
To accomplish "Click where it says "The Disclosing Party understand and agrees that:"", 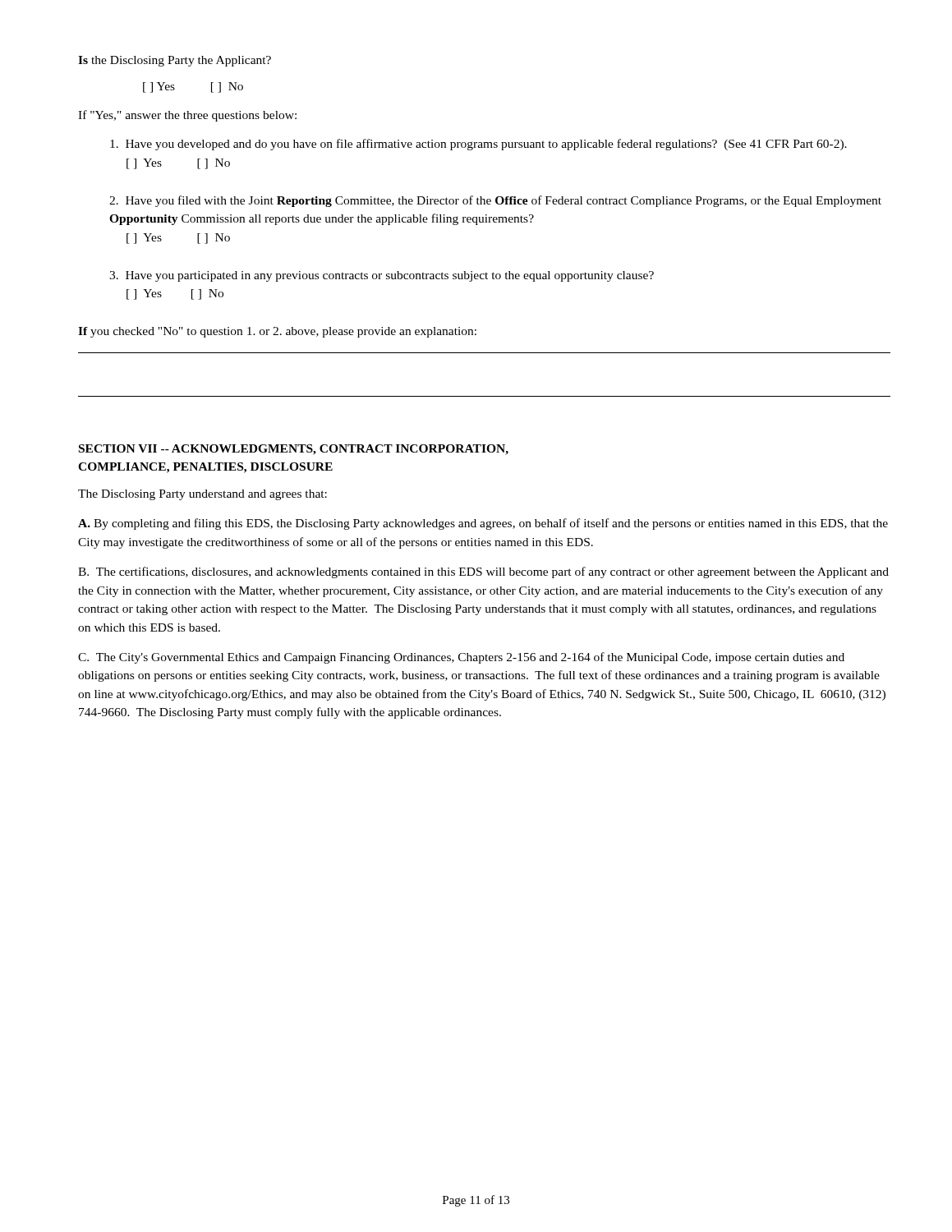I will [202, 495].
